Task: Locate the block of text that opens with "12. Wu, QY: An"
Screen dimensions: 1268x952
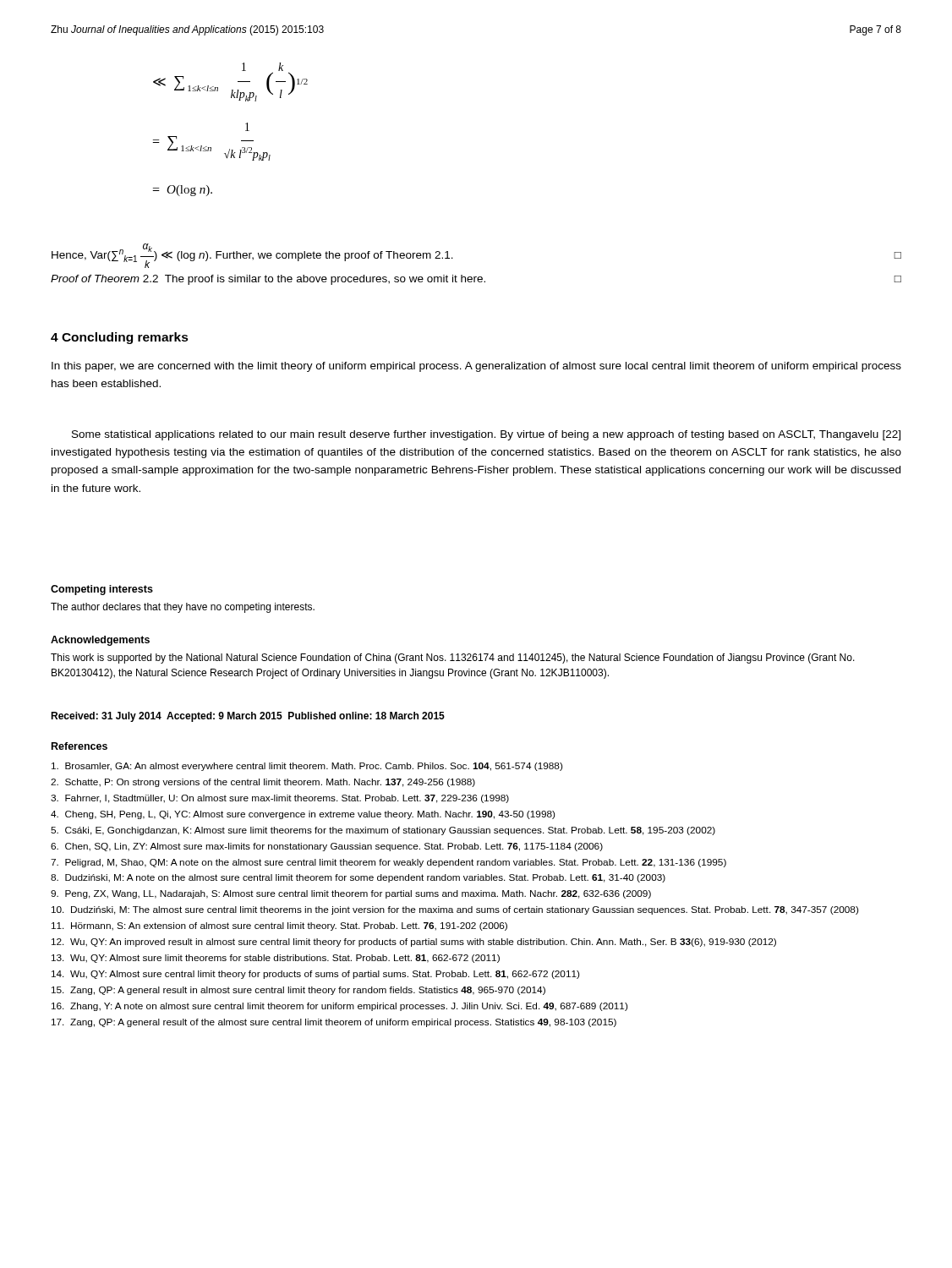Action: 414,942
